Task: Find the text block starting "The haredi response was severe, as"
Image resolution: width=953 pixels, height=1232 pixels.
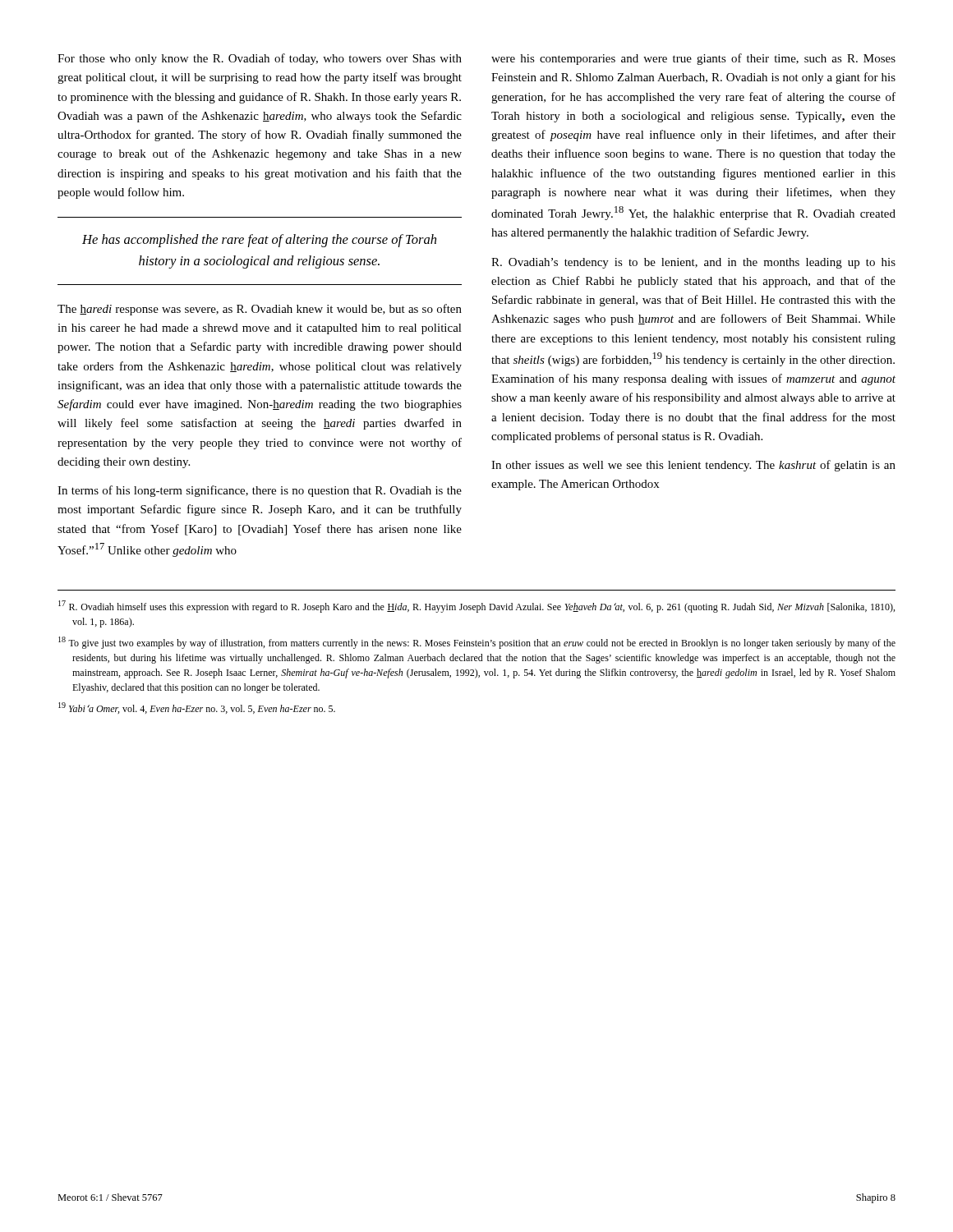Action: pyautogui.click(x=260, y=386)
